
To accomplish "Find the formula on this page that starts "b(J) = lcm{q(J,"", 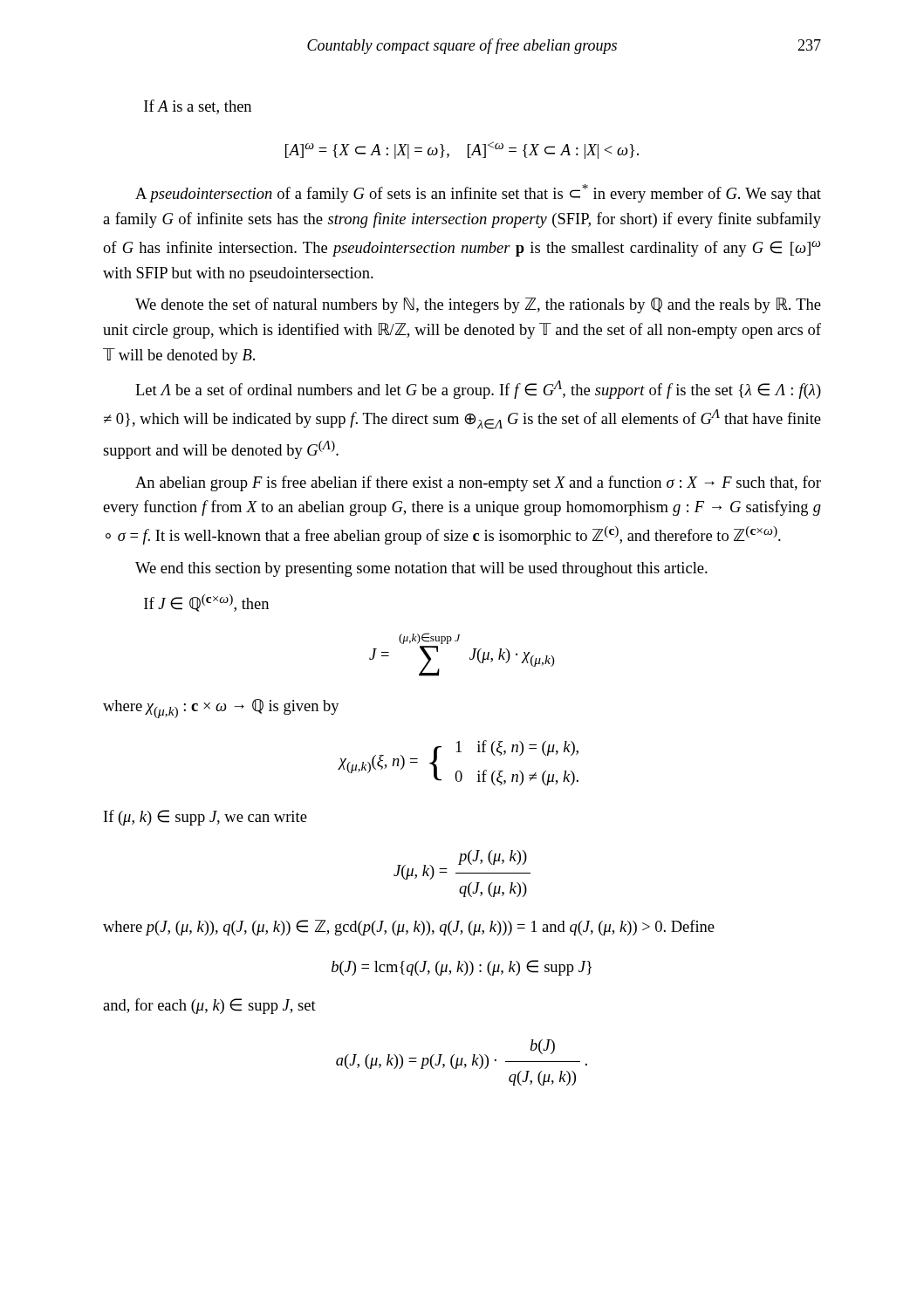I will (x=462, y=967).
